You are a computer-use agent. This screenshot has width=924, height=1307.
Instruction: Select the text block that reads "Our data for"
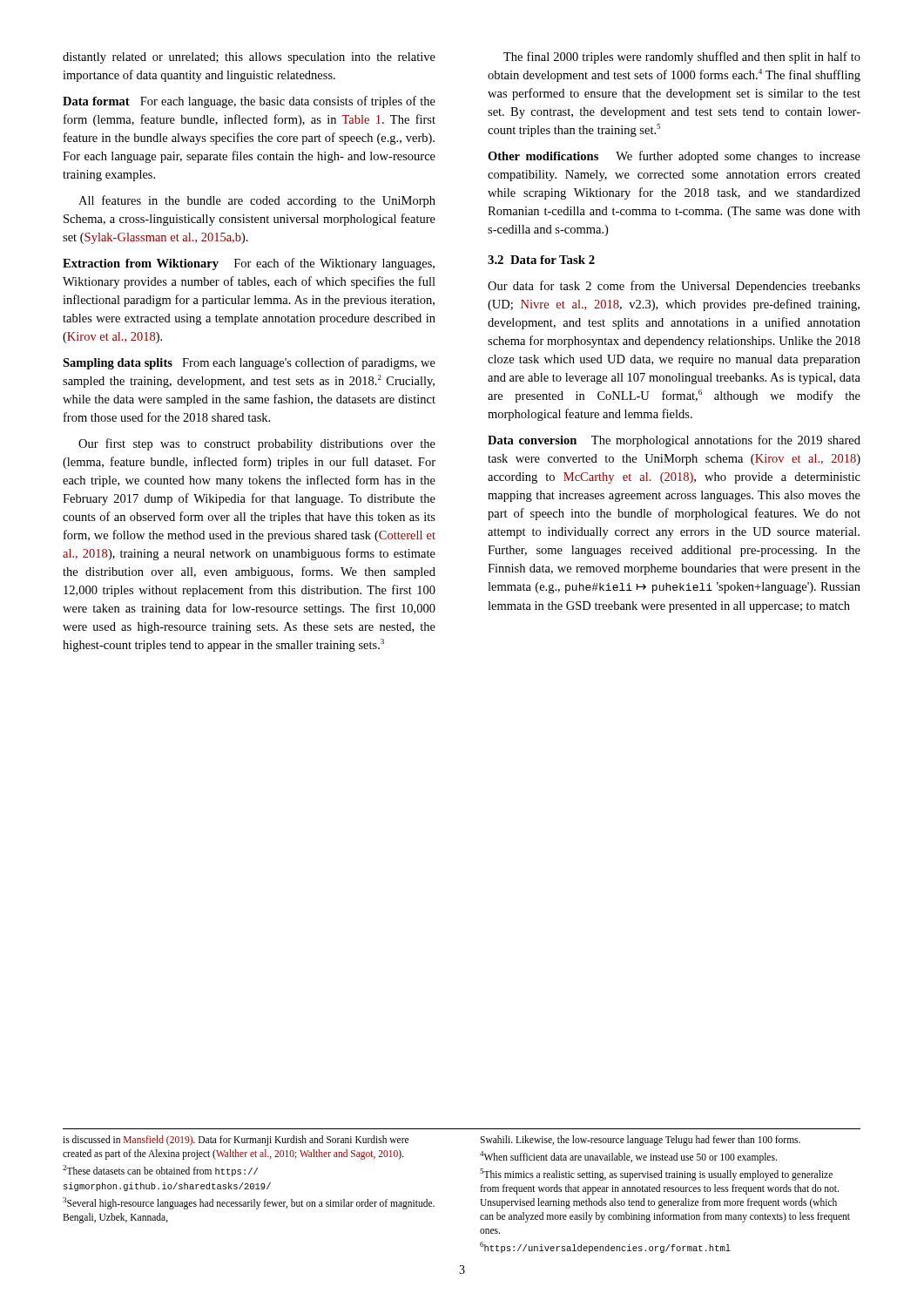(x=674, y=350)
